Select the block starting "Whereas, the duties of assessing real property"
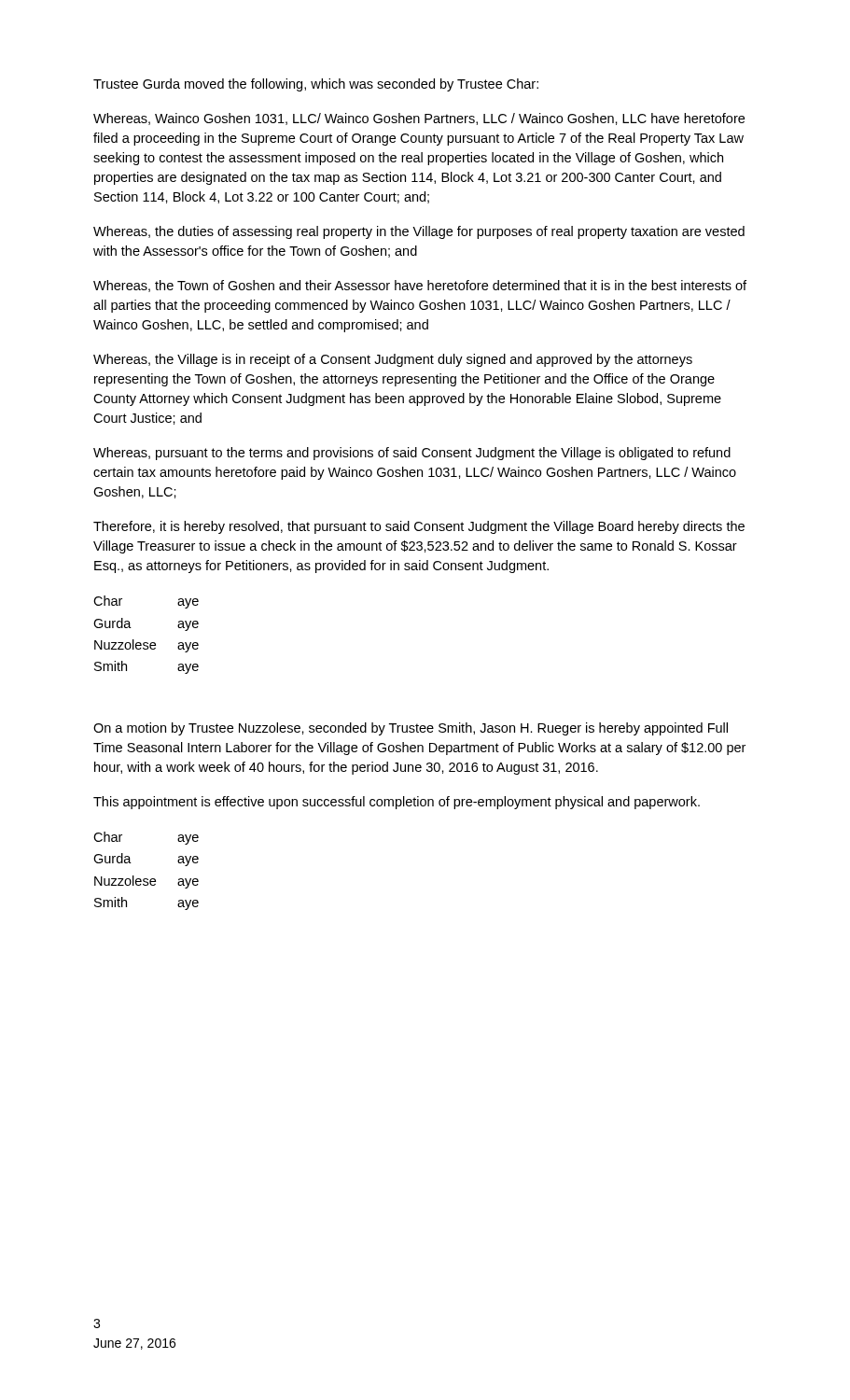 [419, 241]
